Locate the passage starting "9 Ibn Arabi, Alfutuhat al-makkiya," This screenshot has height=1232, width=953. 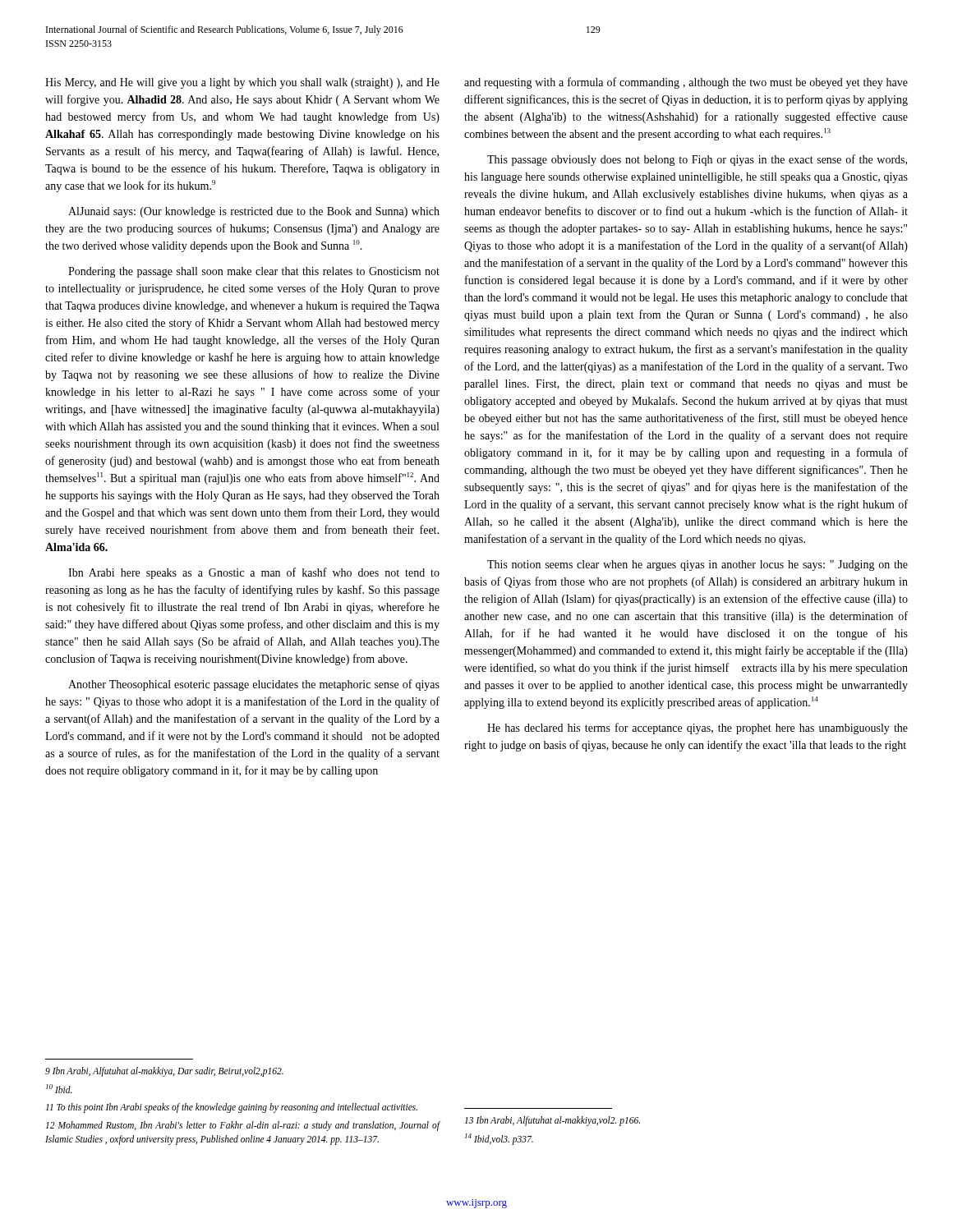click(x=242, y=1105)
